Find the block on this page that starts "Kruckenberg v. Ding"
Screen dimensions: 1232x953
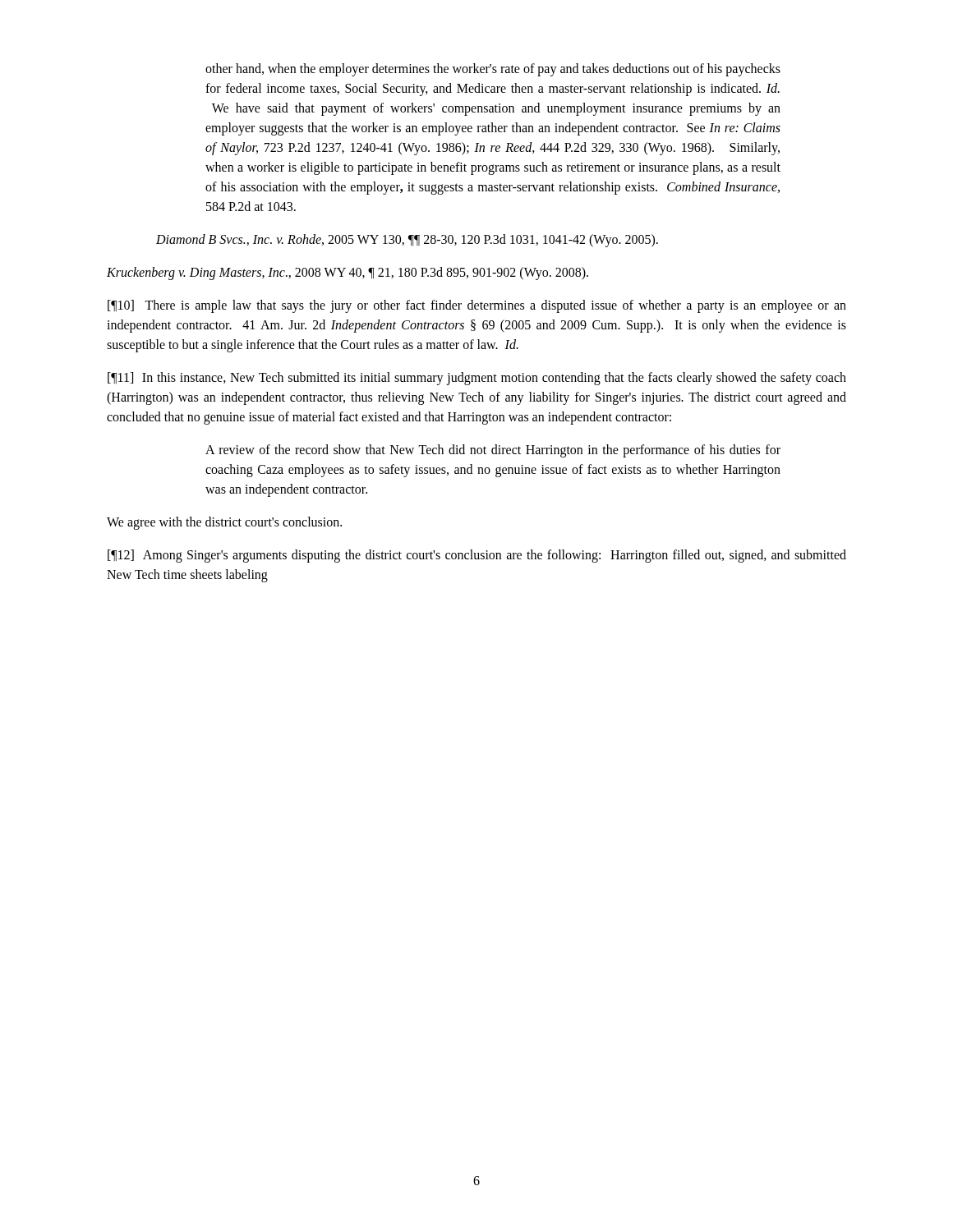[x=476, y=273]
